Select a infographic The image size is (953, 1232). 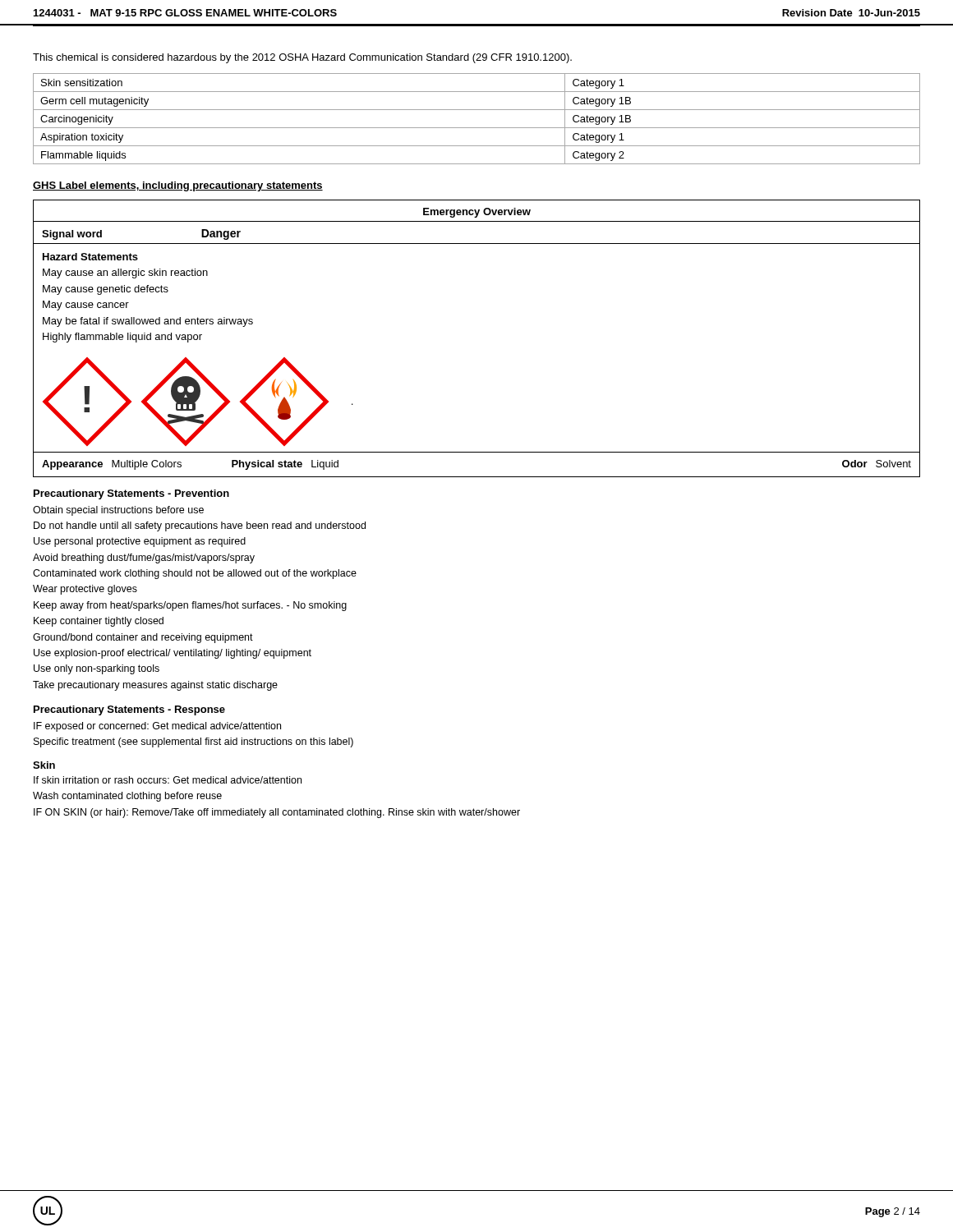476,338
